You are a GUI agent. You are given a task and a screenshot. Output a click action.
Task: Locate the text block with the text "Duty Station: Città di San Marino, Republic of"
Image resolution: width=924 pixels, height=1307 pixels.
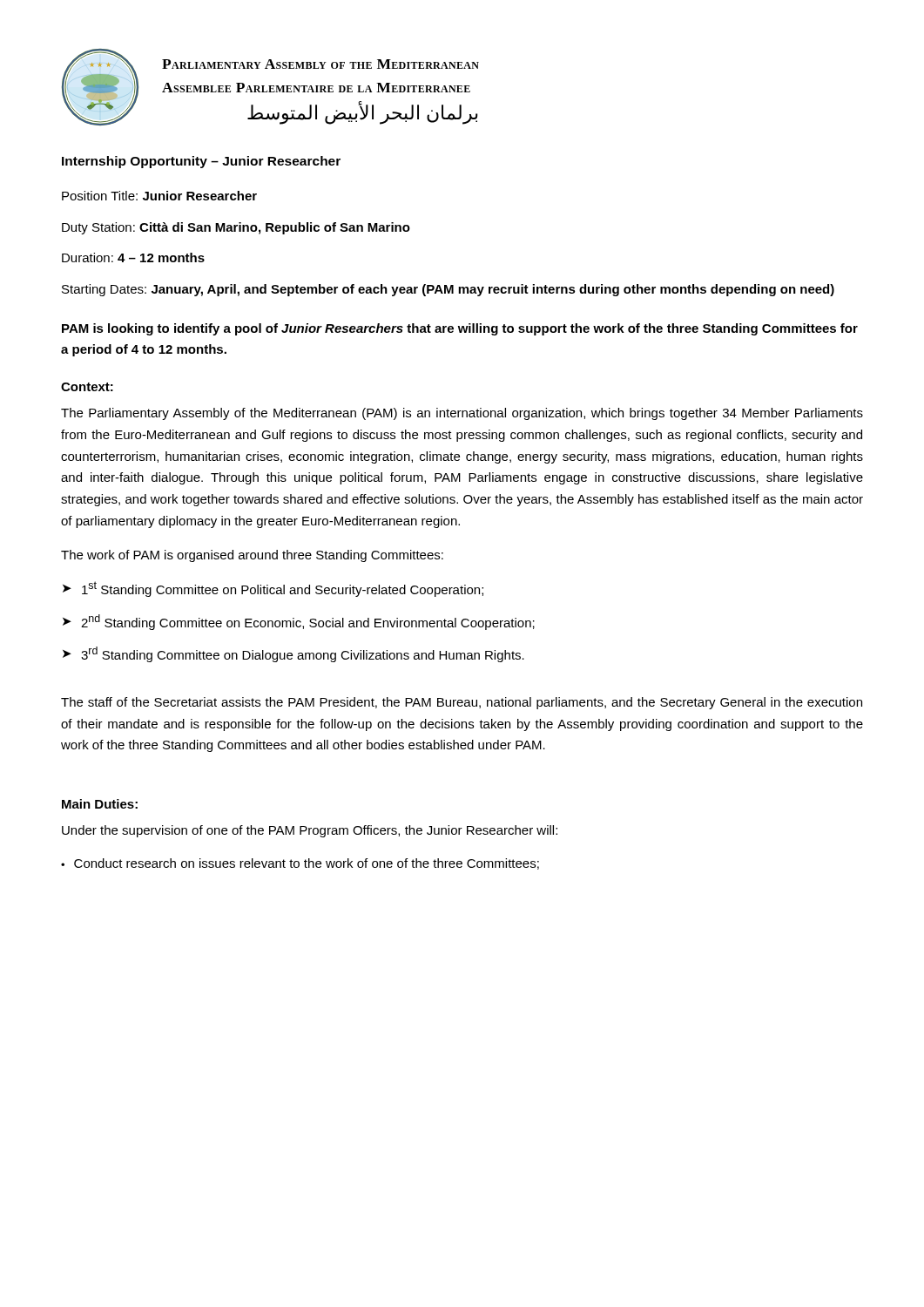(x=236, y=227)
